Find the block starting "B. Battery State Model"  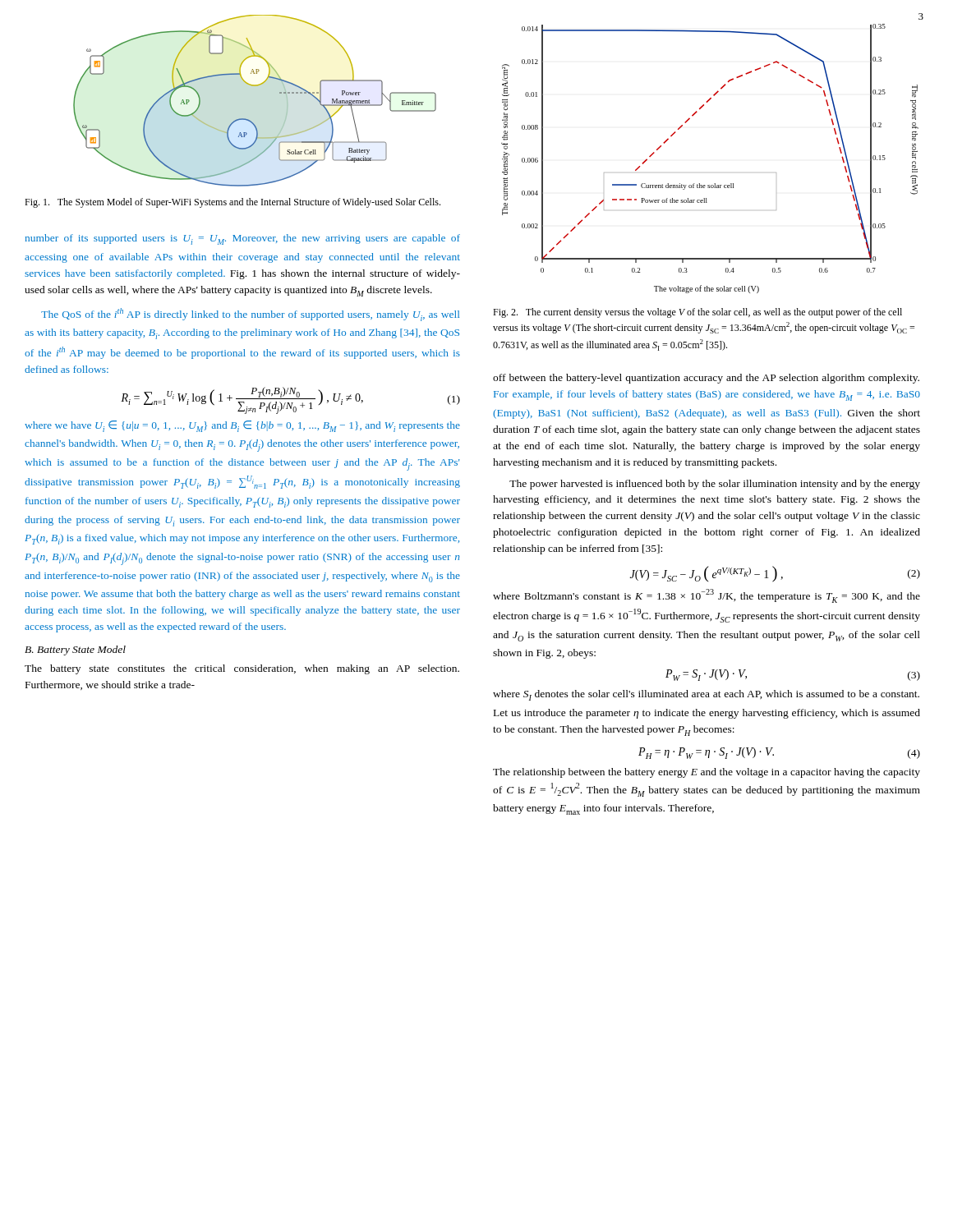point(75,649)
